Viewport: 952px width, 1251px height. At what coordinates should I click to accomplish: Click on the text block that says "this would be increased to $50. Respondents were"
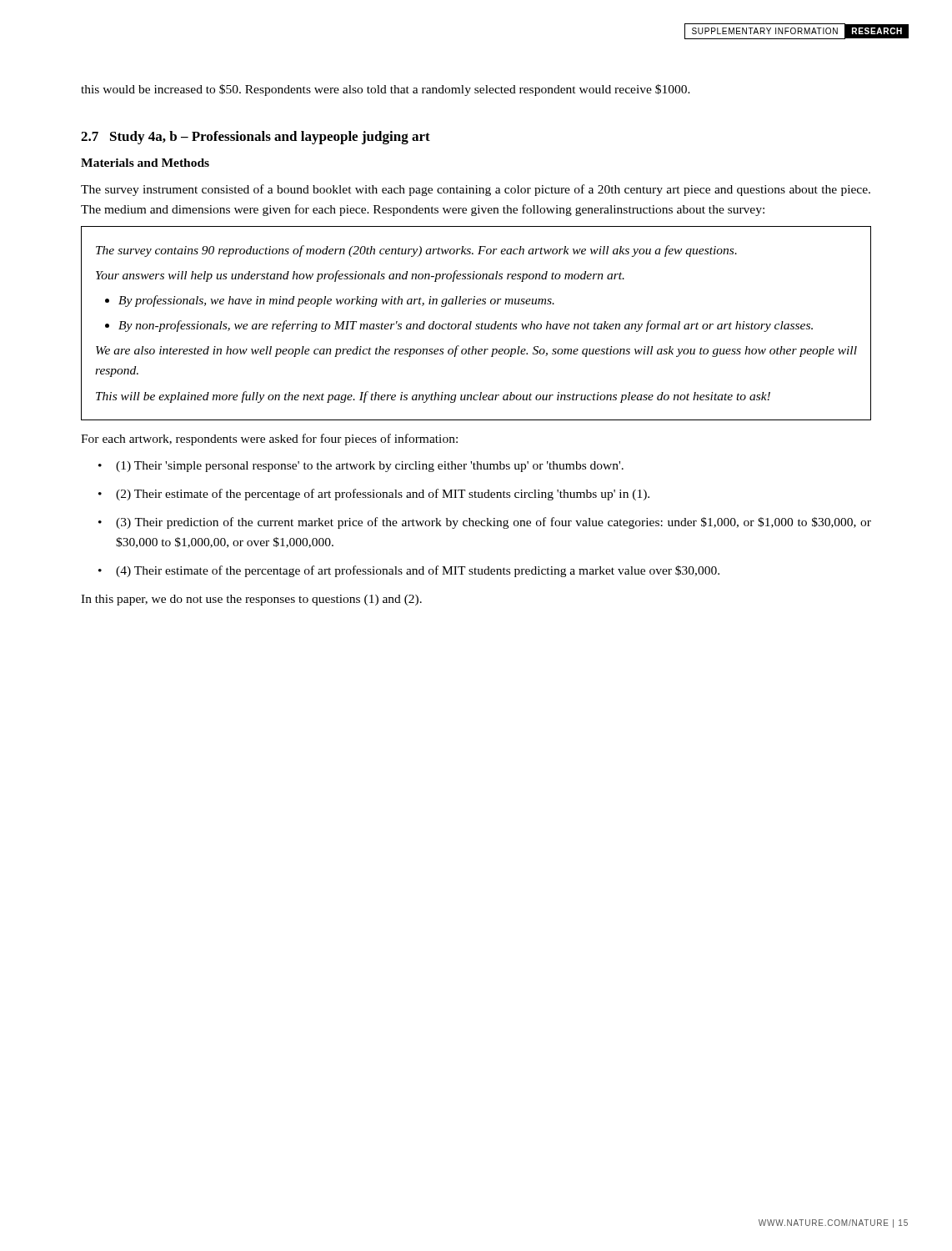pos(386,89)
